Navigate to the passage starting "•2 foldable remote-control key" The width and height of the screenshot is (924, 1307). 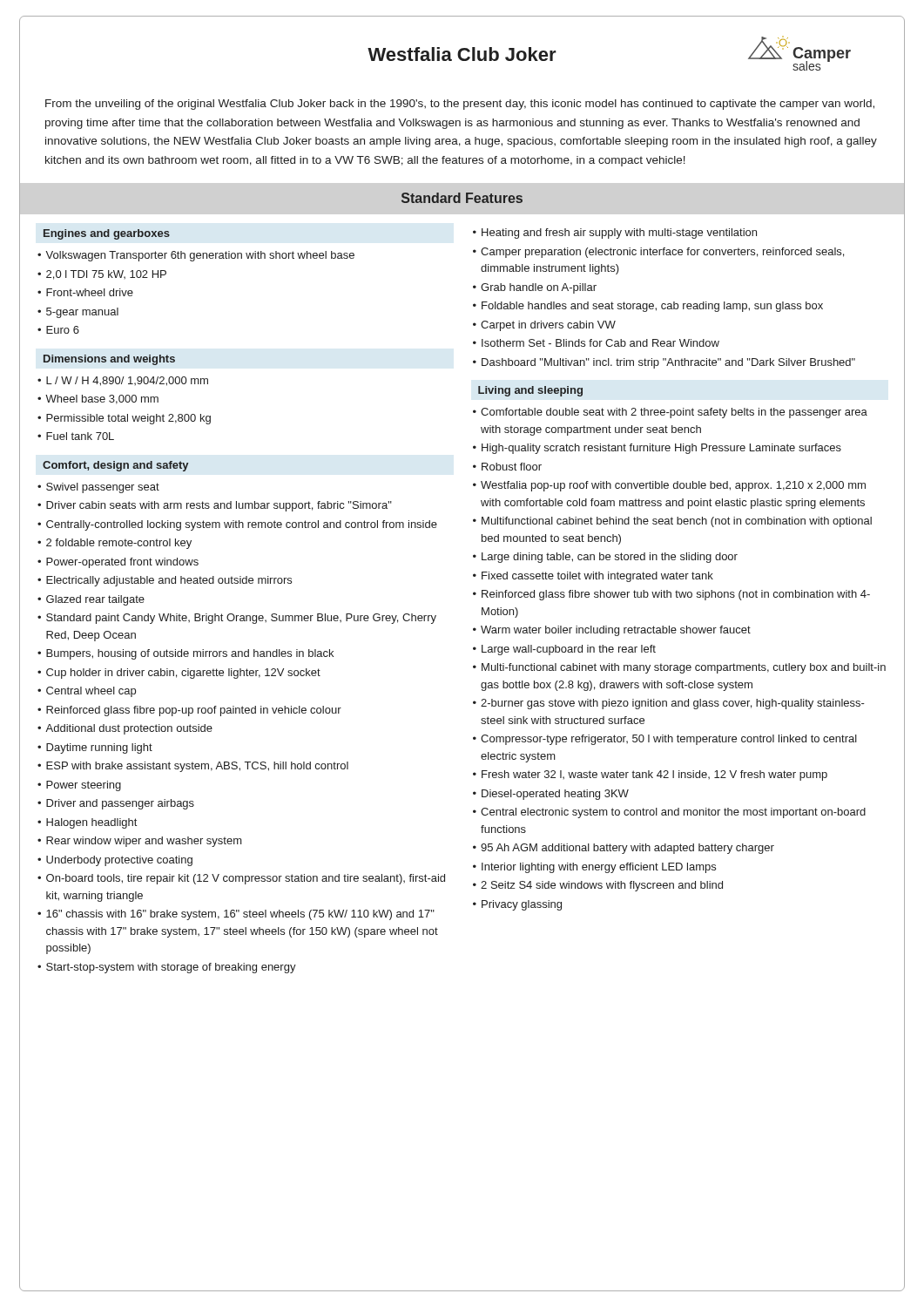[x=115, y=543]
